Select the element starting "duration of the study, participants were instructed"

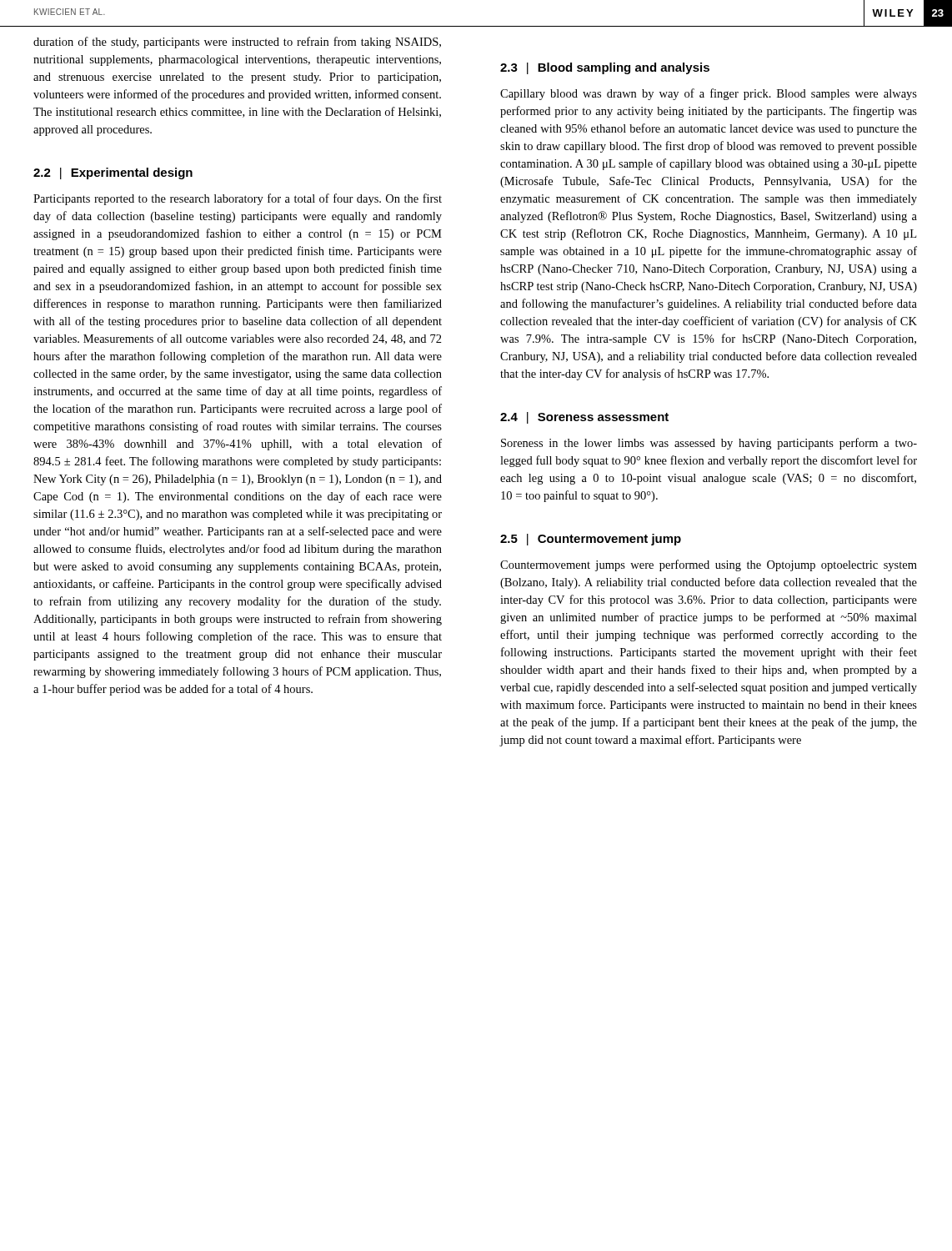pyautogui.click(x=238, y=86)
